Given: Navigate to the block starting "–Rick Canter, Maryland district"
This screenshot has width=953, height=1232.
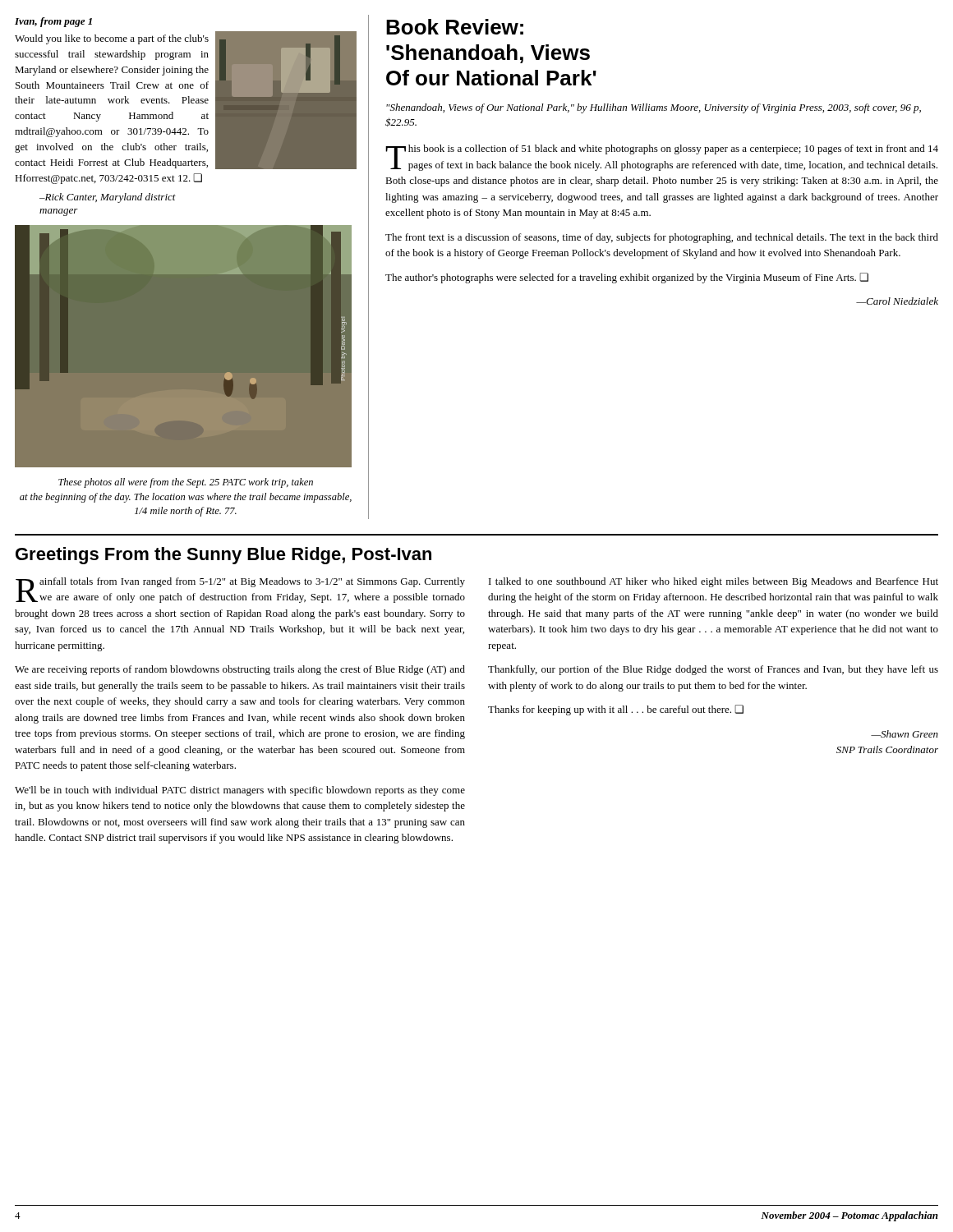Looking at the screenshot, I should click(x=107, y=204).
